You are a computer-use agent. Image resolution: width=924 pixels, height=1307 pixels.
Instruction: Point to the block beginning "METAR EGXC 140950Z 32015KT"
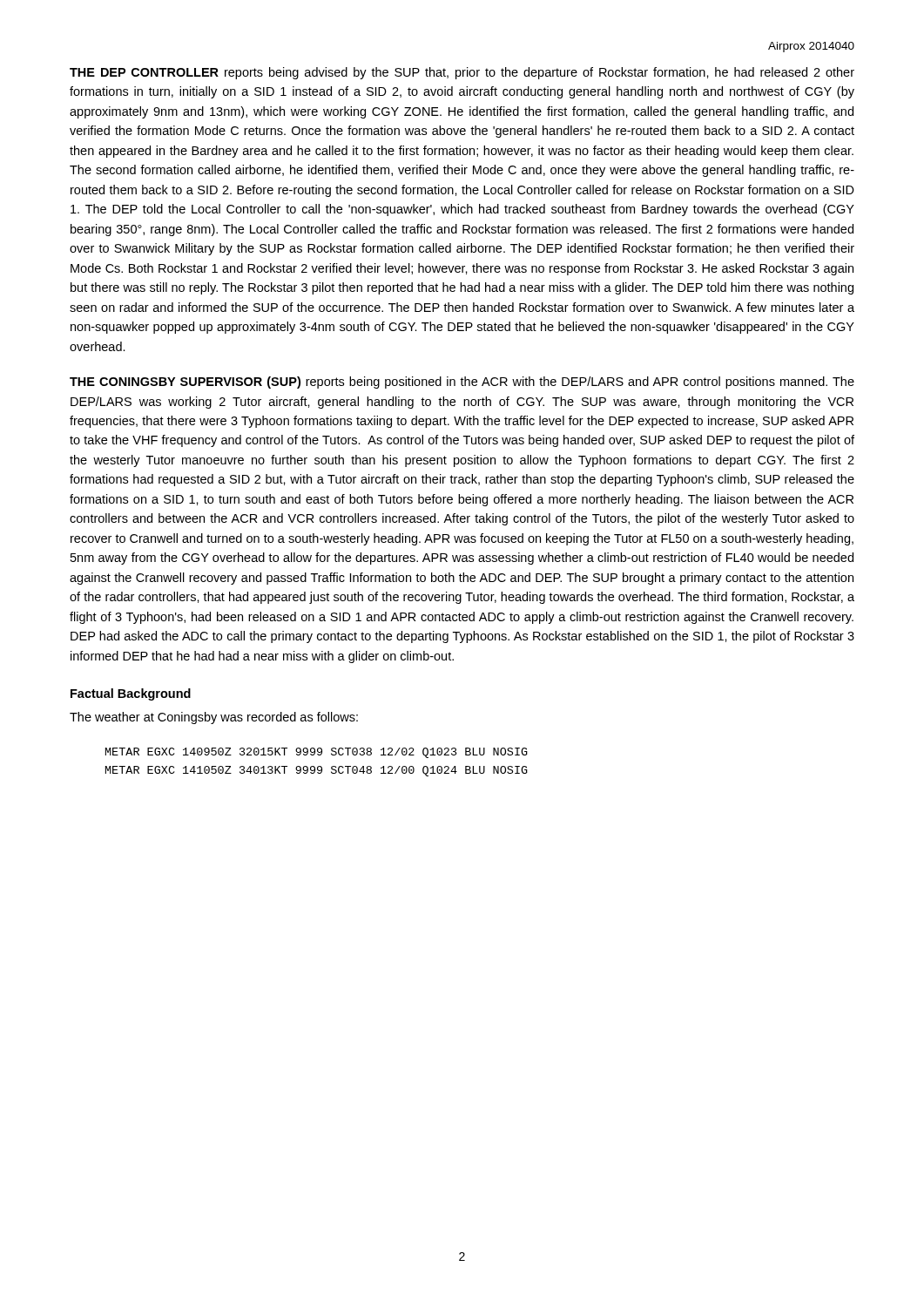coord(316,761)
